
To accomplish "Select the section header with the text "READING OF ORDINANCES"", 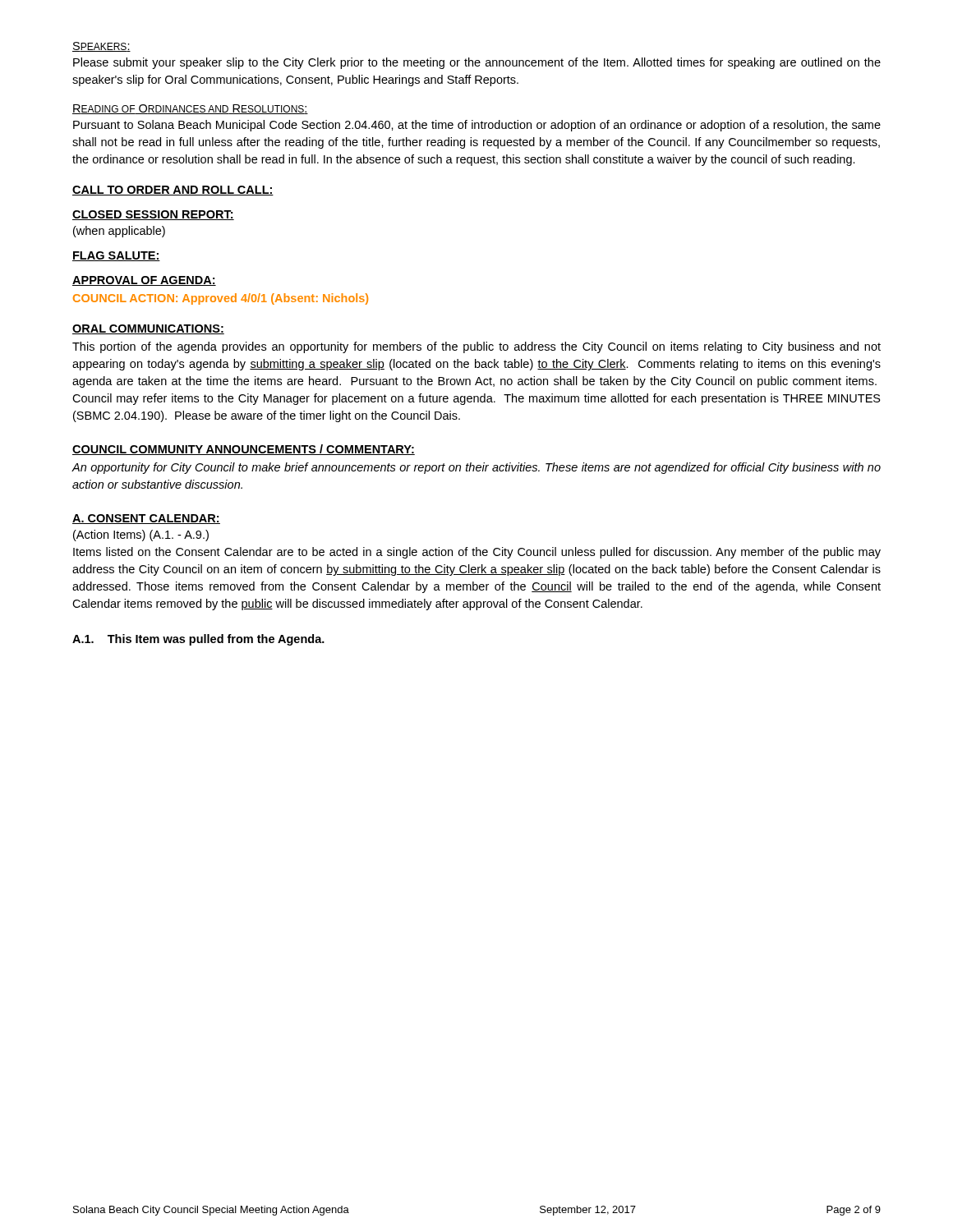I will pyautogui.click(x=190, y=109).
